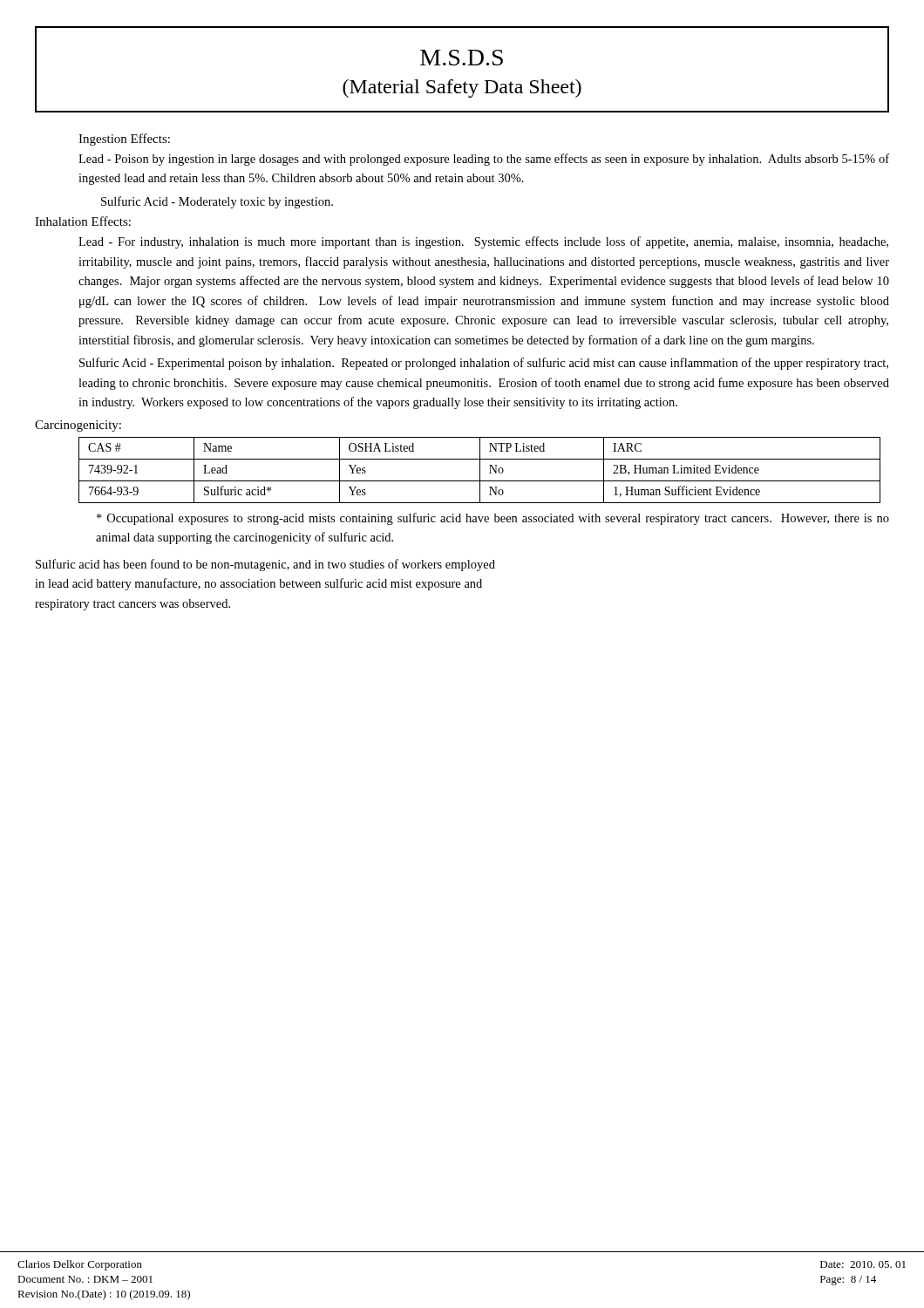This screenshot has width=924, height=1308.
Task: Click the passage that begins "Lead - For industry, inhalation"
Action: (x=484, y=291)
